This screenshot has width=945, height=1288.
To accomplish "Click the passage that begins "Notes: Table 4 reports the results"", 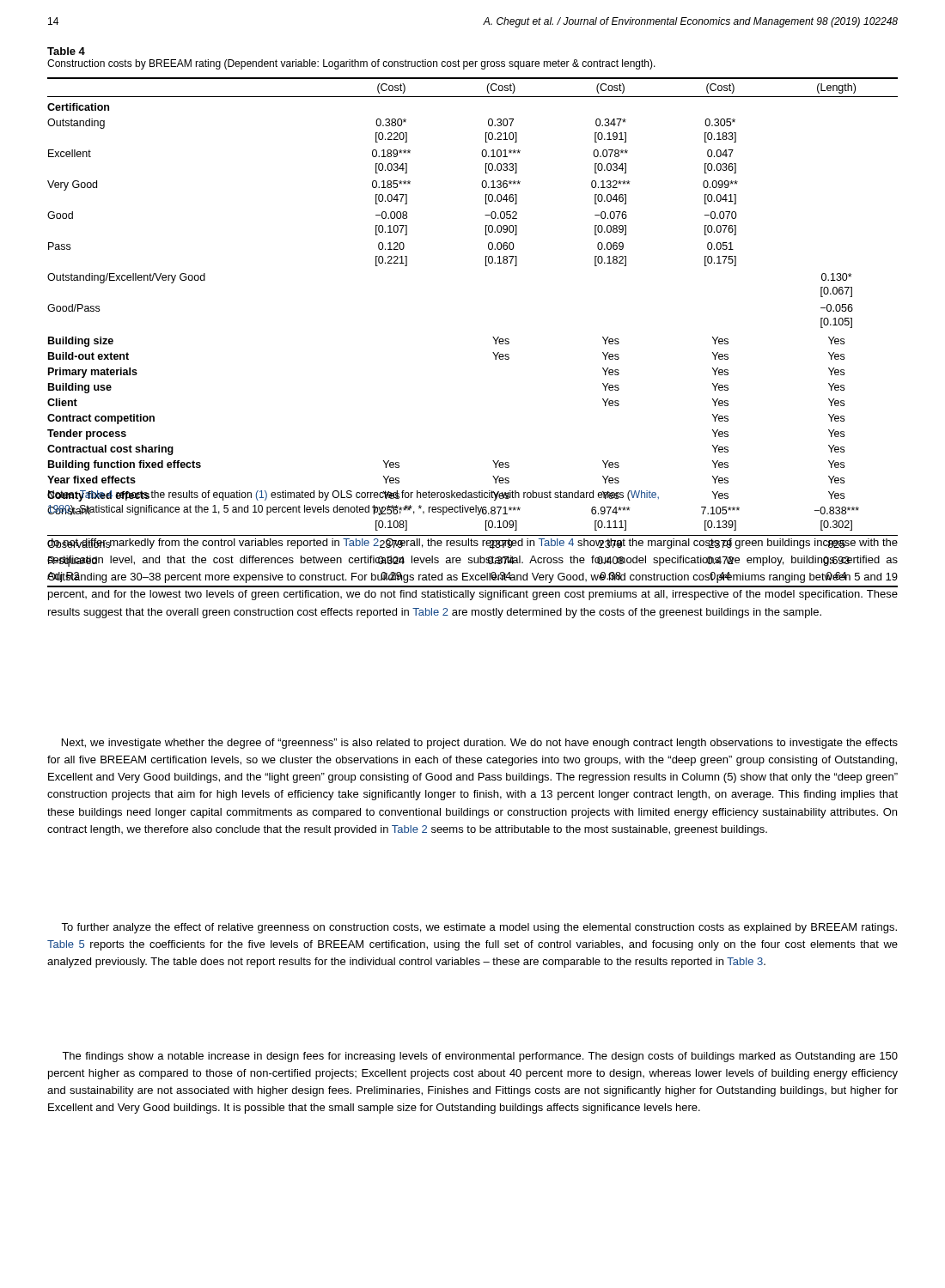I will pos(353,502).
